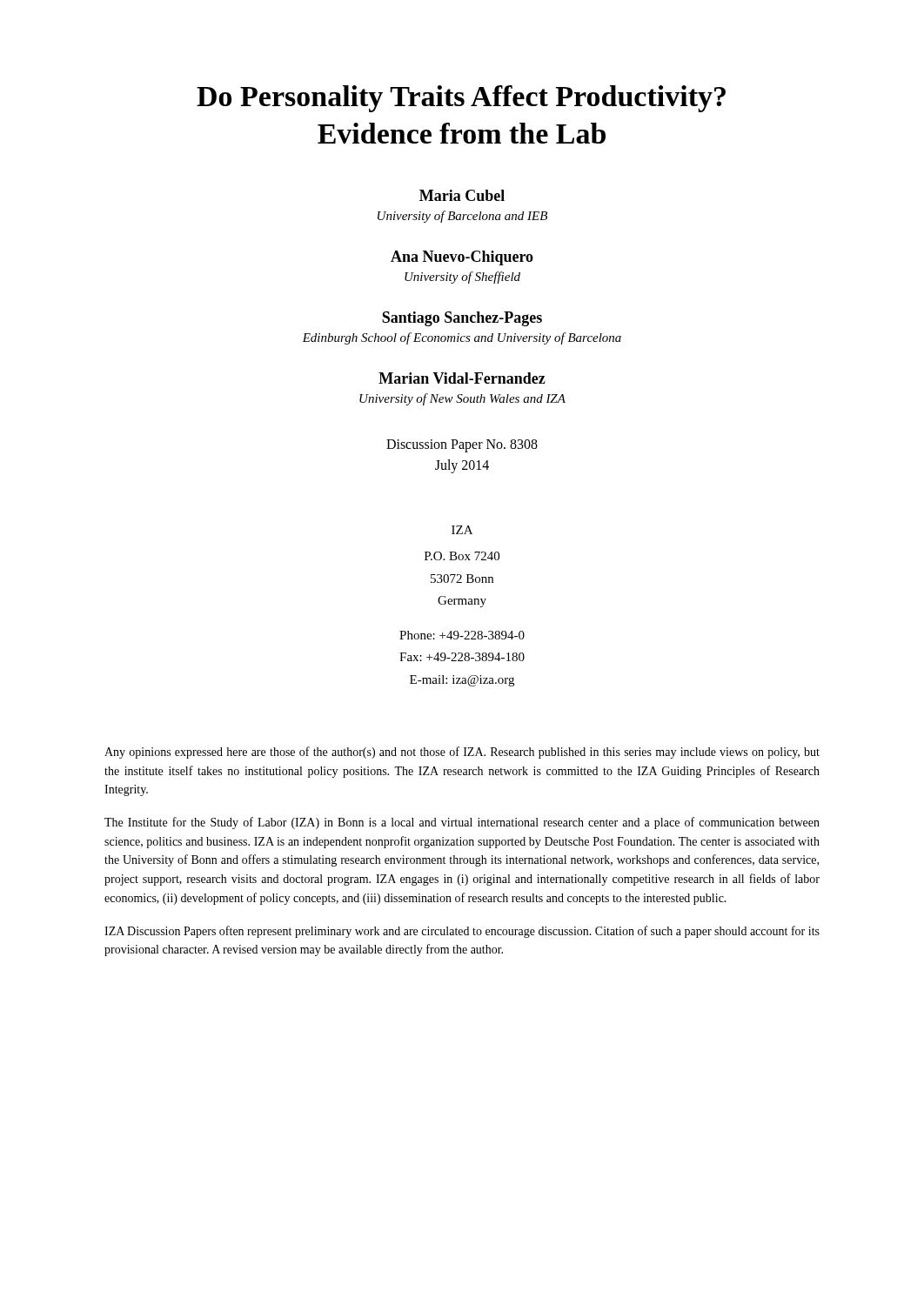Navigate to the passage starting "IZA P.O. Box 7240 53072 Bonn Germany Phone:"
This screenshot has height=1305, width=924.
tap(462, 605)
